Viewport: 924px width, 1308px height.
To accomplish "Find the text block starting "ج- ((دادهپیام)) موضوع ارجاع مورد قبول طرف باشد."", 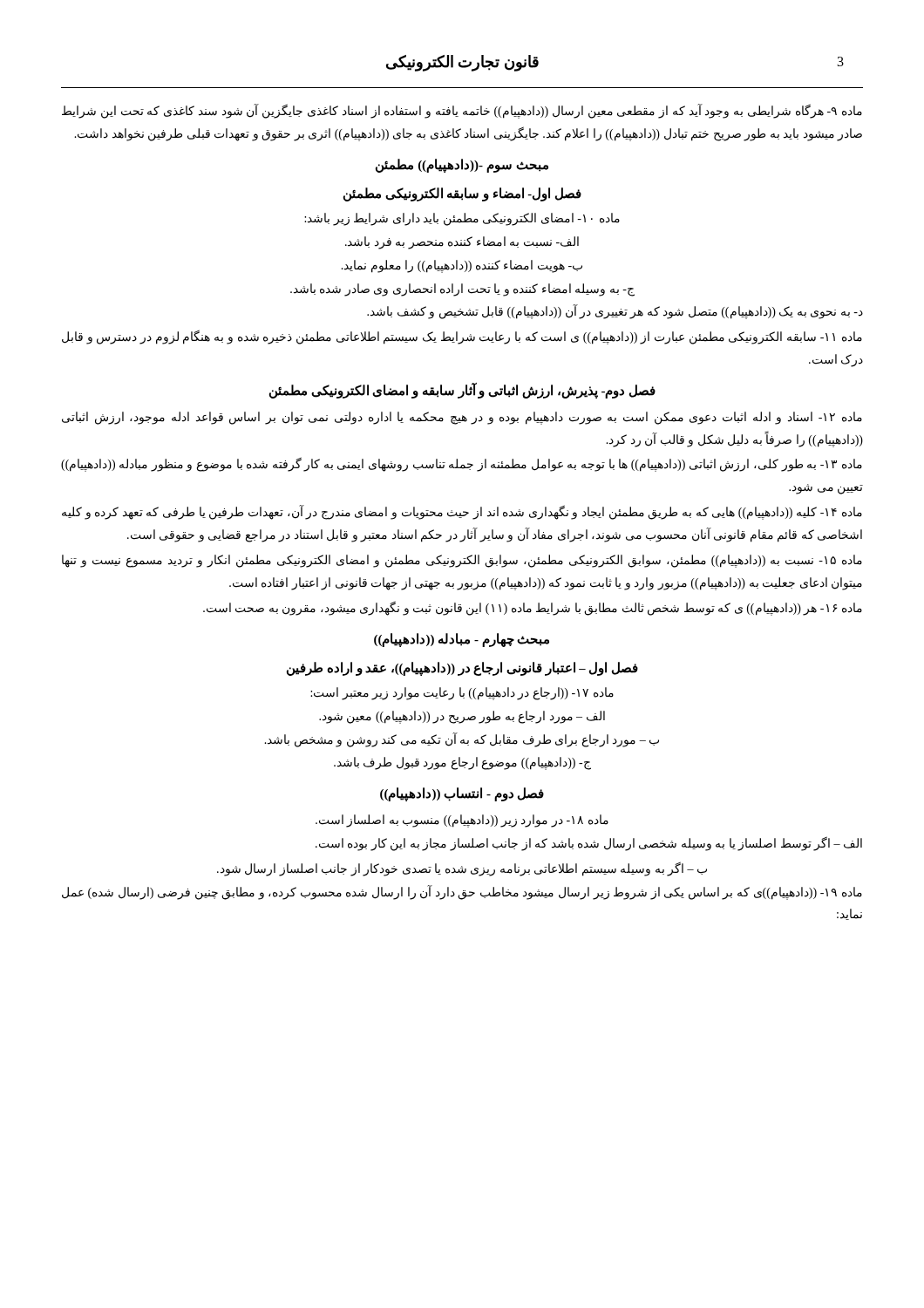I will pos(462,763).
